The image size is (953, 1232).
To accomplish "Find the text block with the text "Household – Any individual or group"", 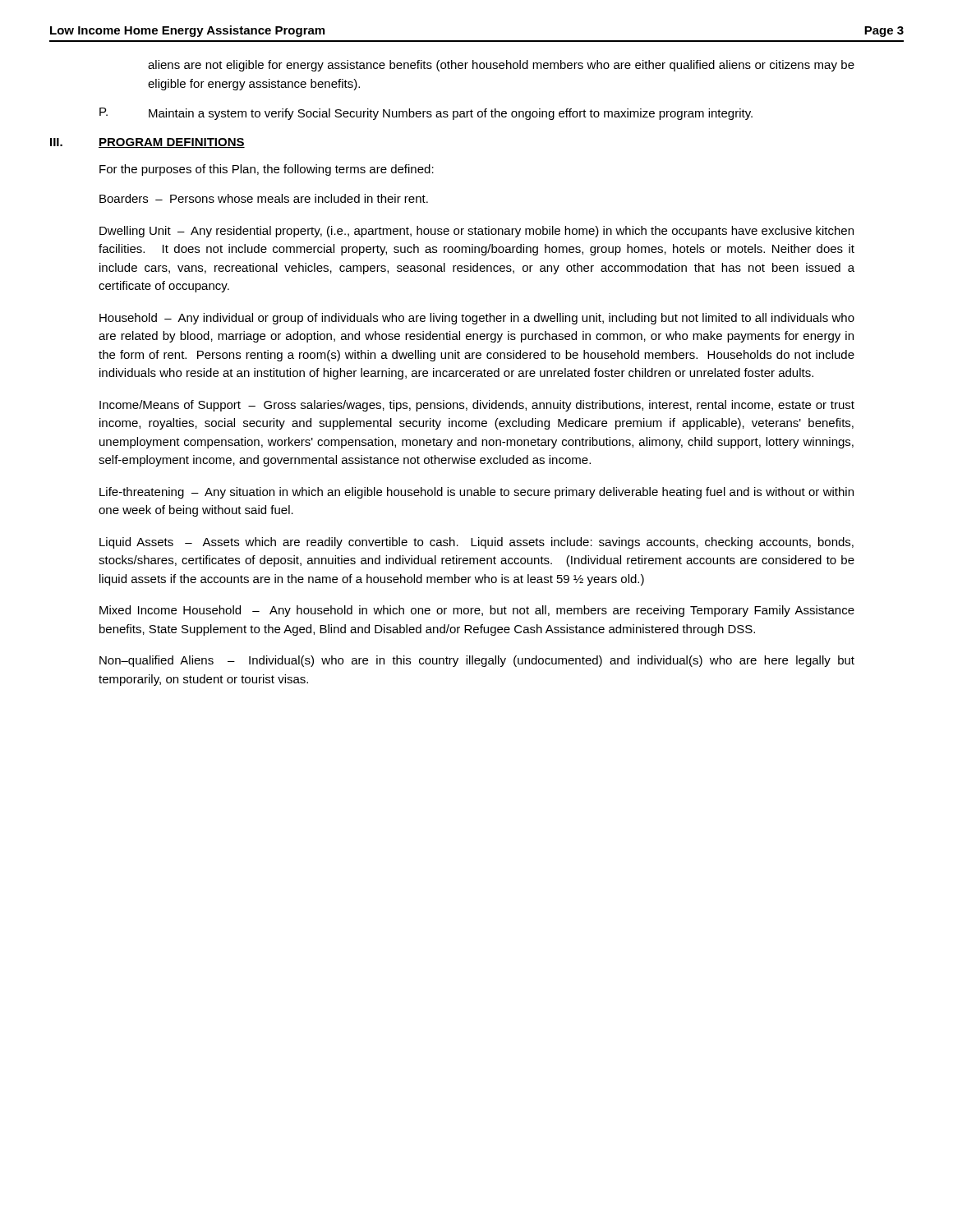I will 476,345.
